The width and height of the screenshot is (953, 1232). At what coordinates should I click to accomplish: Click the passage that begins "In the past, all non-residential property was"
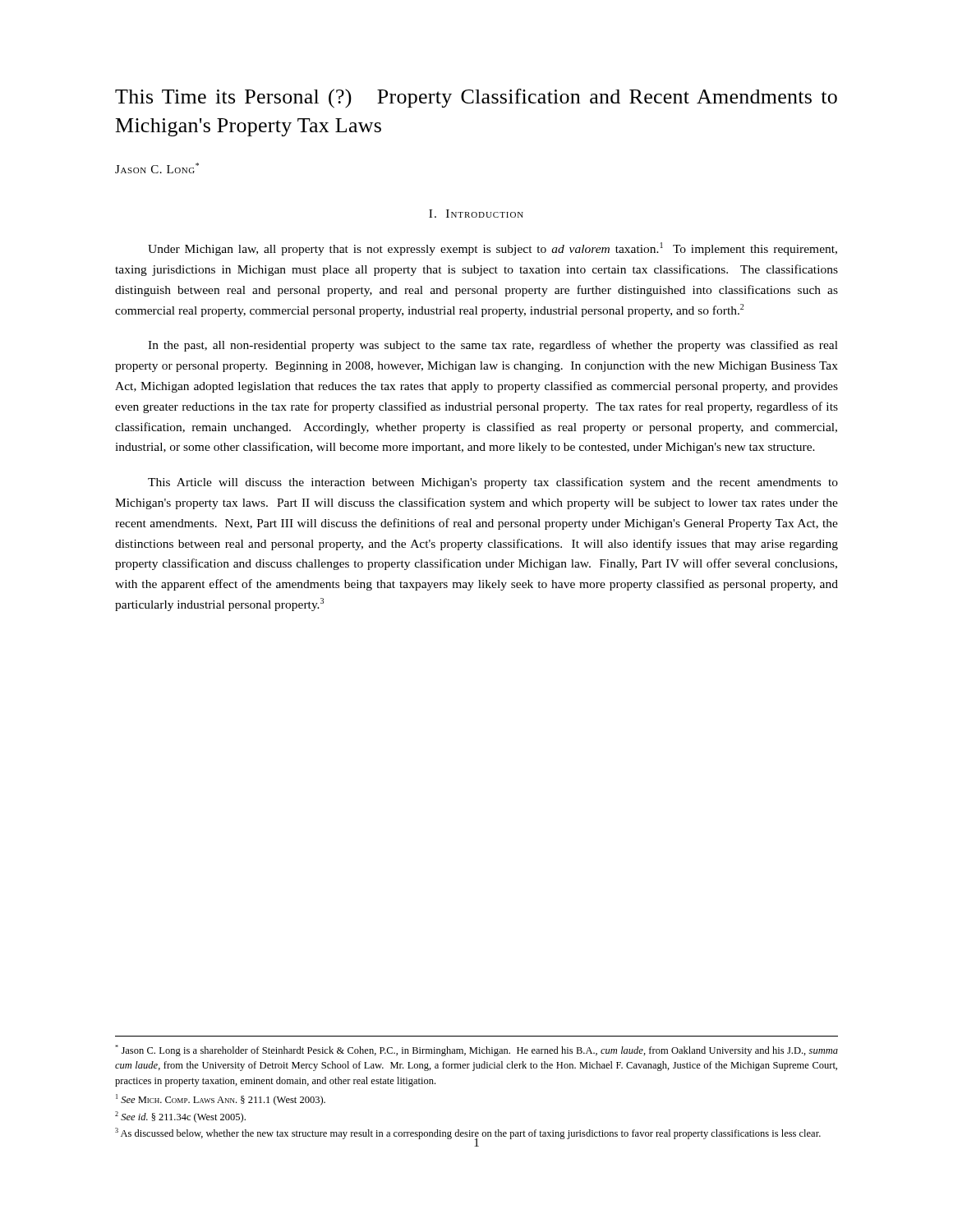(476, 396)
